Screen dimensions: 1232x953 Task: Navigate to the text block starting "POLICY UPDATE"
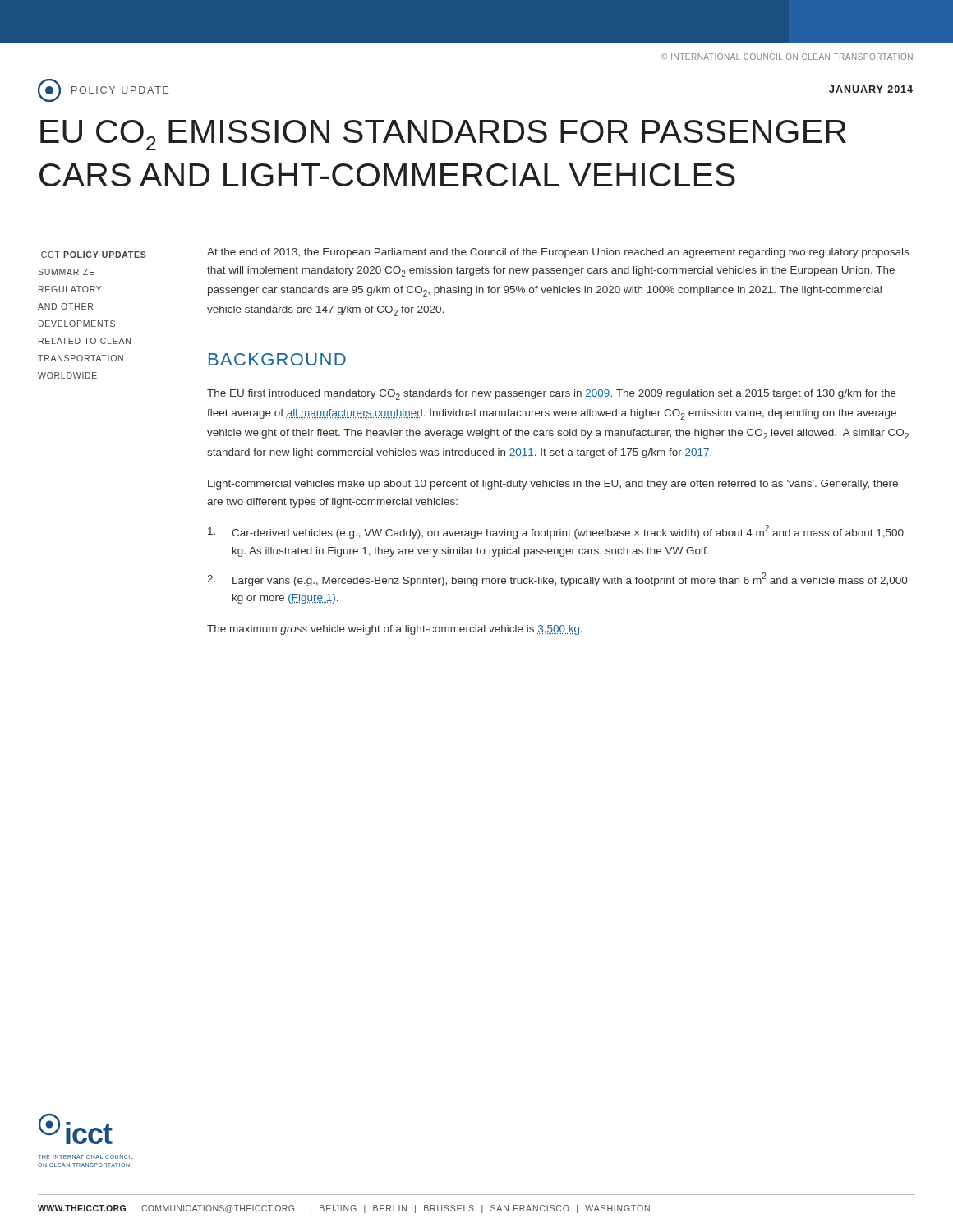click(121, 90)
